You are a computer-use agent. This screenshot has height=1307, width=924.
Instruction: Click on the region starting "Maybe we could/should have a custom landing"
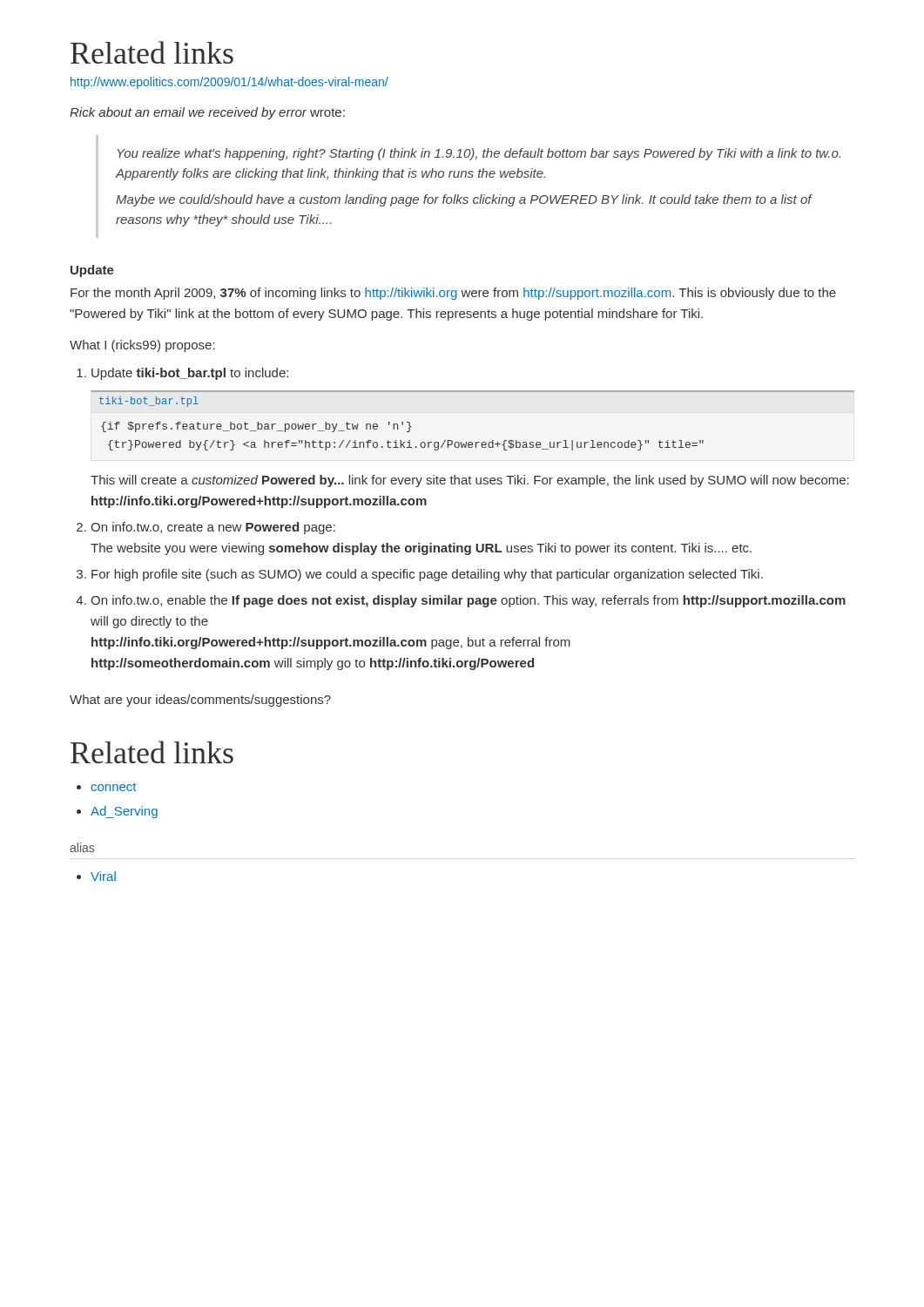coord(464,209)
